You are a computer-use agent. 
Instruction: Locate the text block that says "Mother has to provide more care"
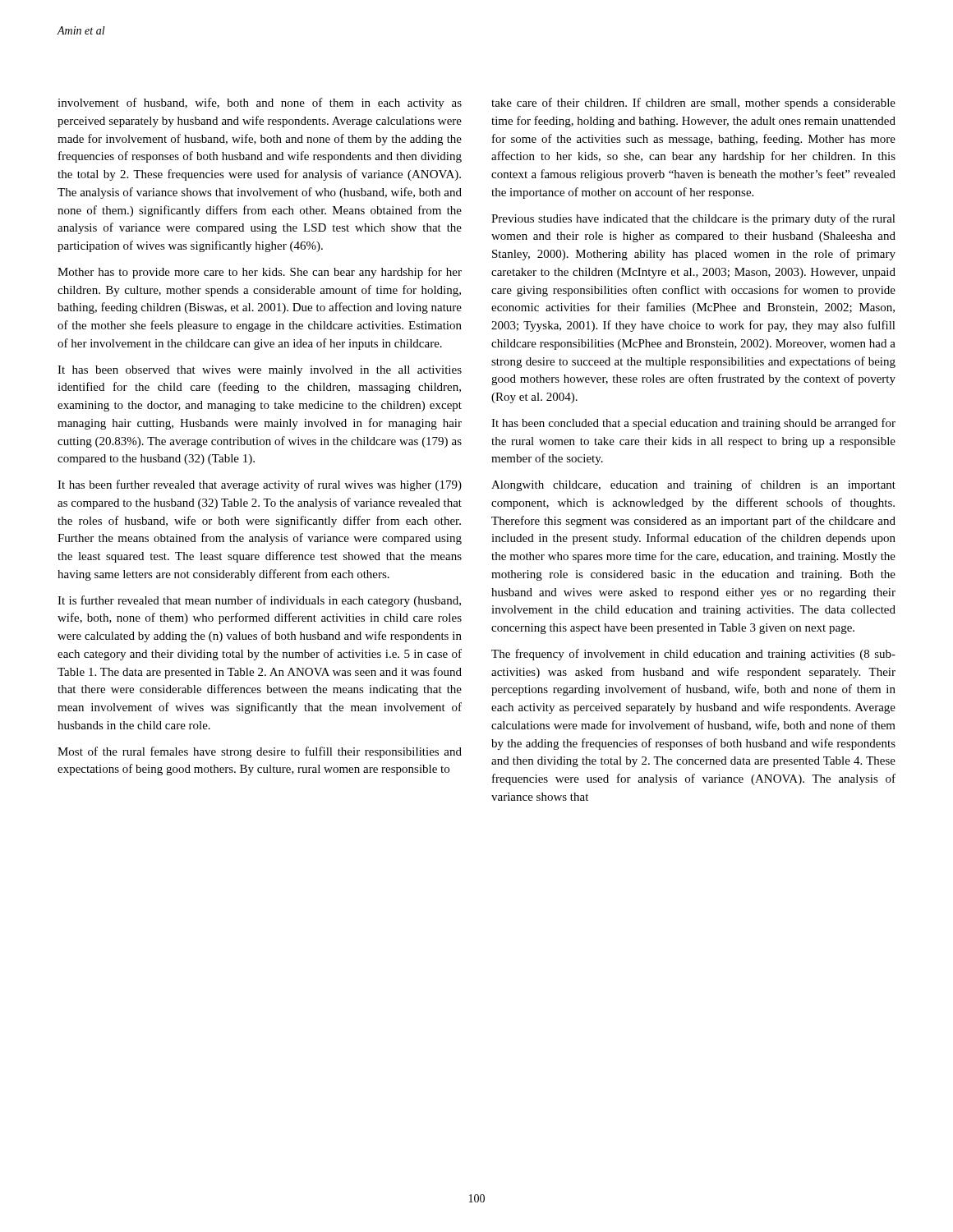click(260, 308)
